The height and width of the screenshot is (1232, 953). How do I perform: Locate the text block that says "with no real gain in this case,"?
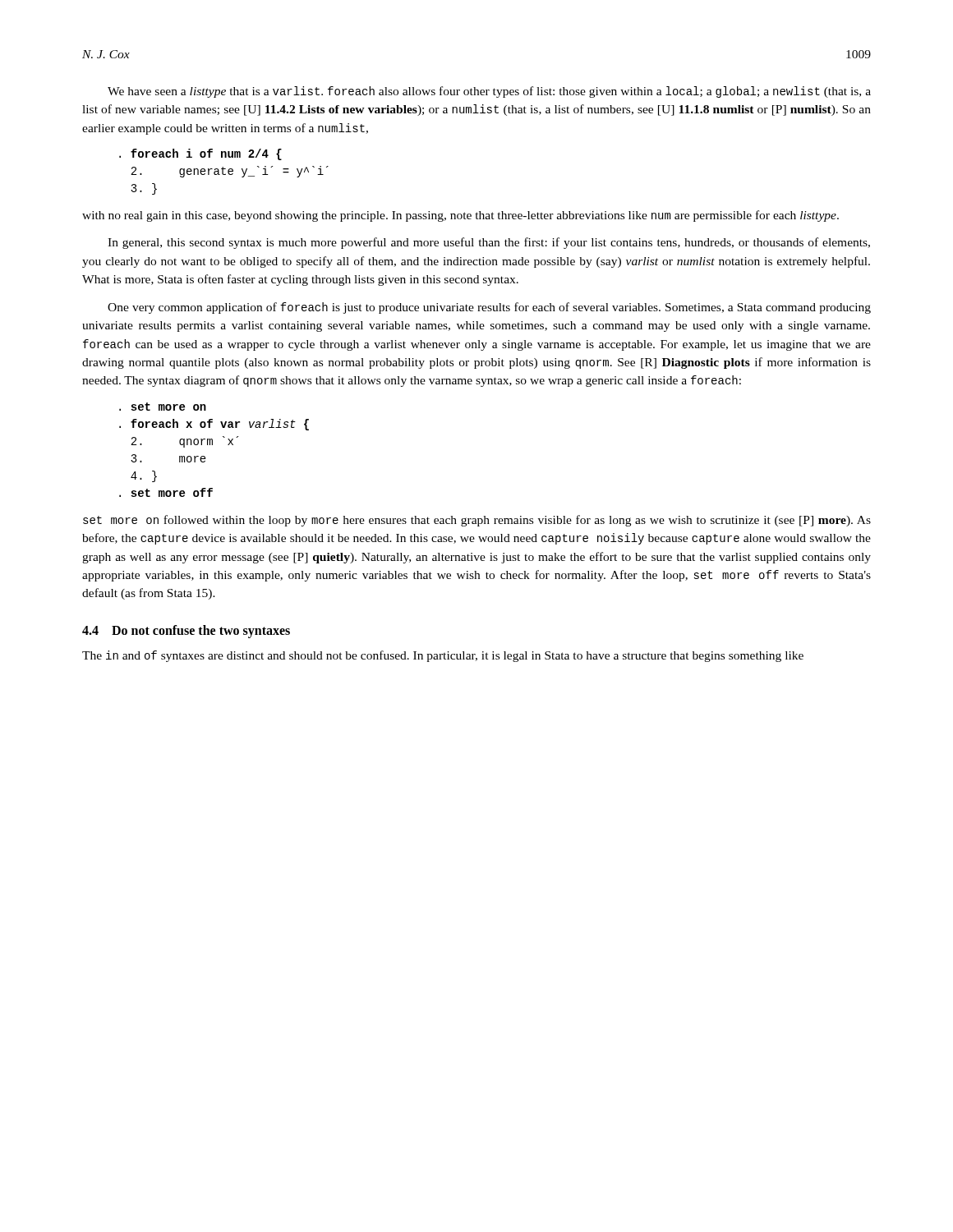pyautogui.click(x=476, y=215)
